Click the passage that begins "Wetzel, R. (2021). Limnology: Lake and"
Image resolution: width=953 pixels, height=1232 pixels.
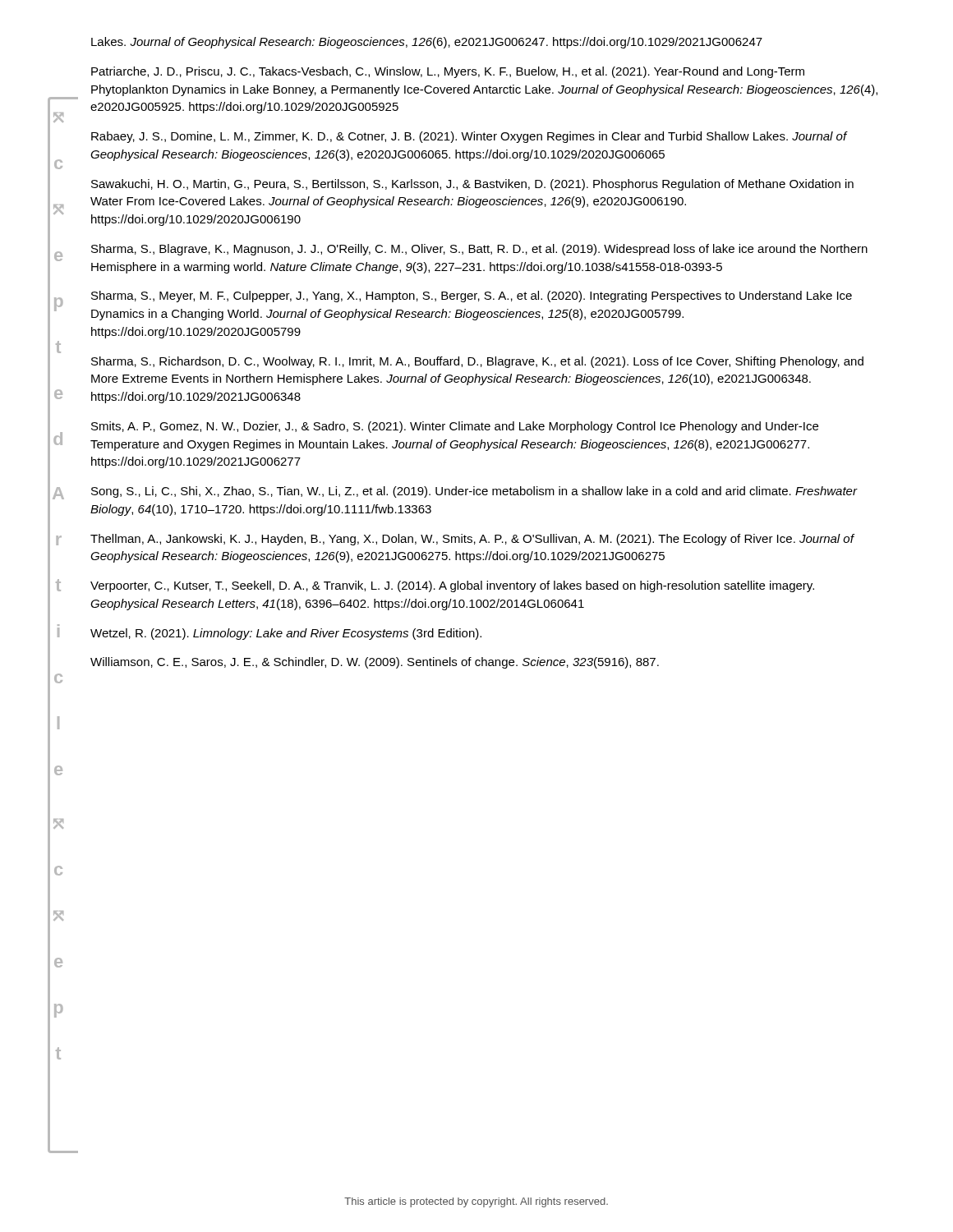(286, 632)
